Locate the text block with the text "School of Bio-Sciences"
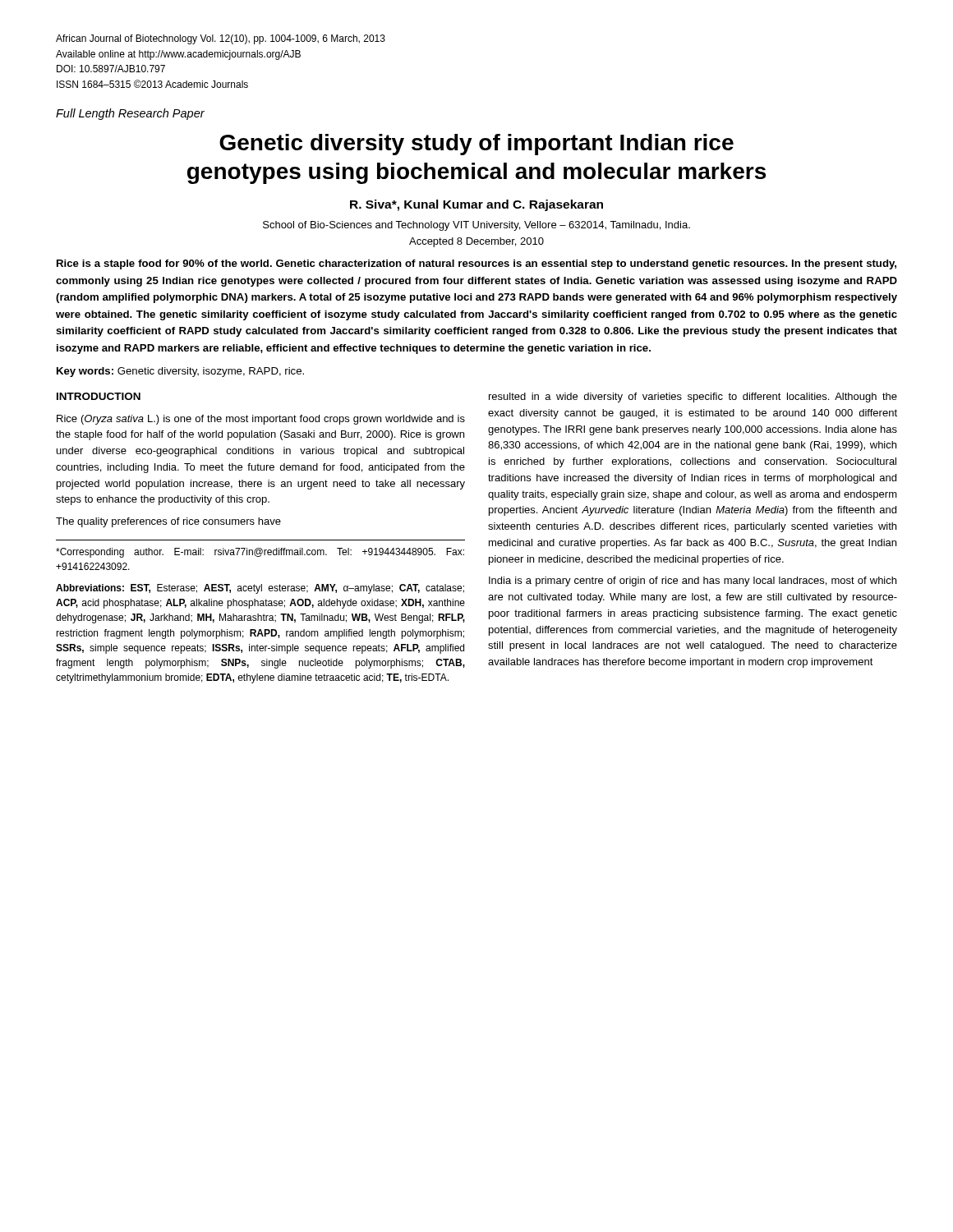This screenshot has height=1232, width=953. click(x=476, y=225)
